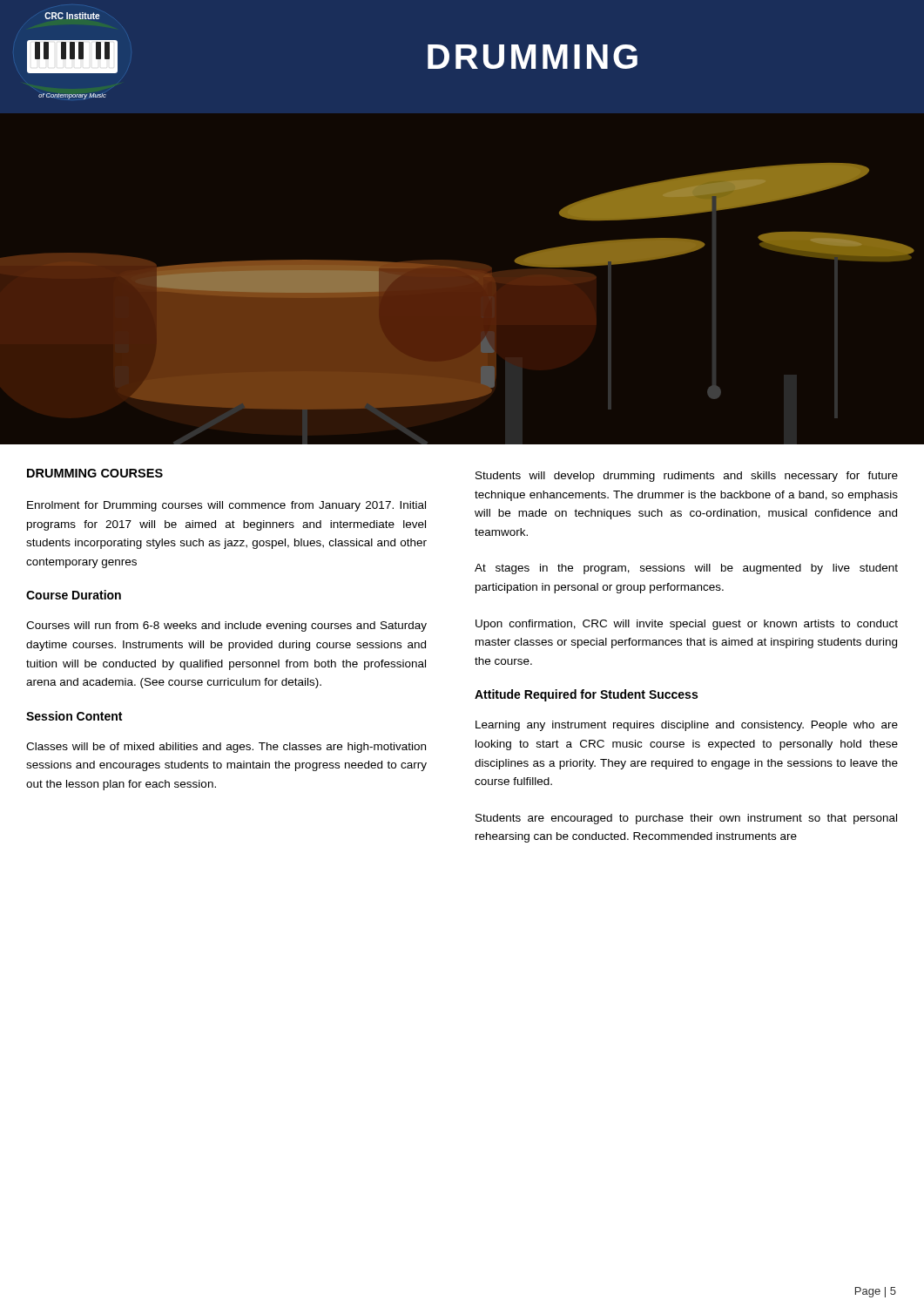Locate the text block that reads "Students are encouraged"

[686, 827]
